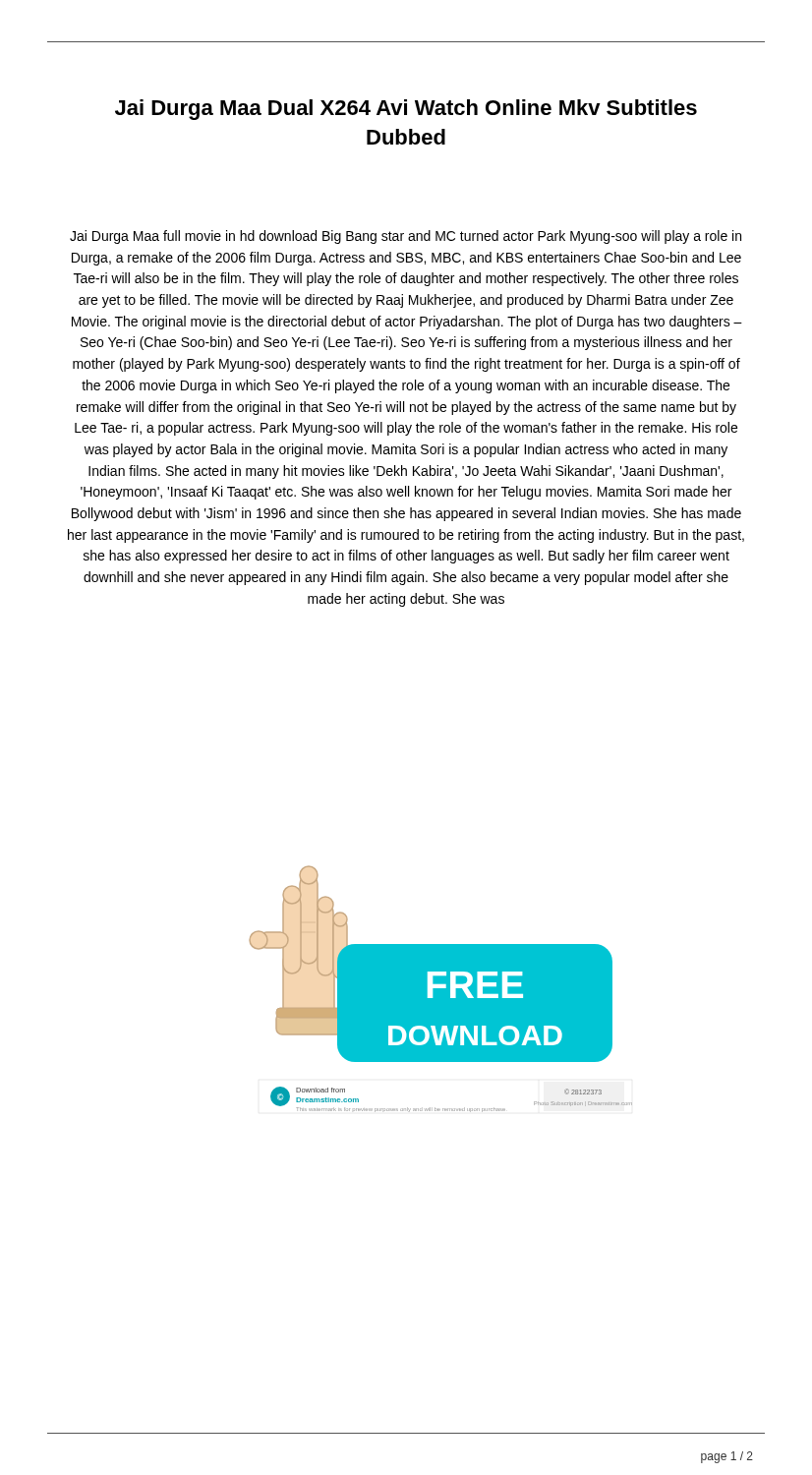
Task: Select the illustration
Action: 406,974
